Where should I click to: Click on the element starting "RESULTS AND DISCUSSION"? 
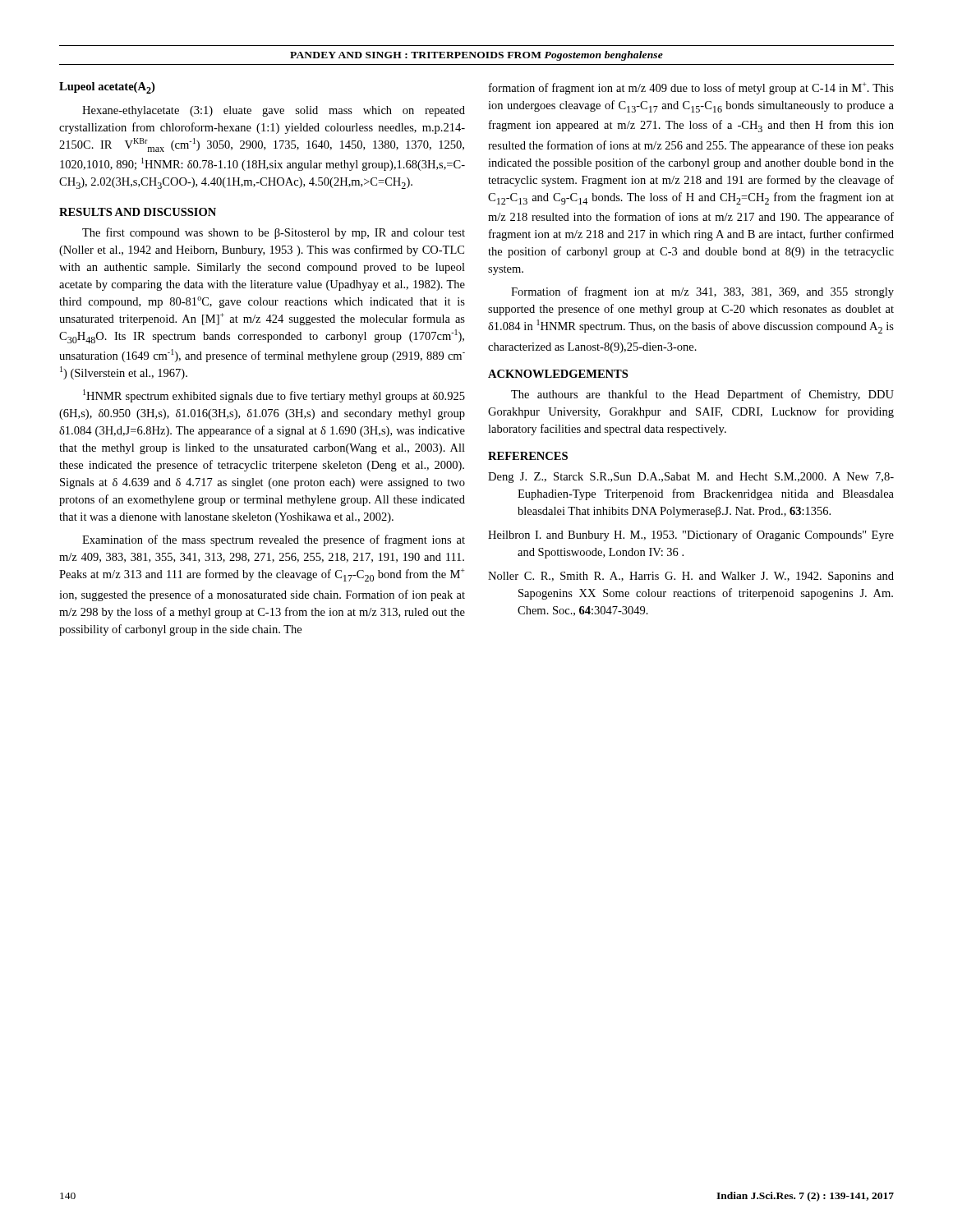coord(138,212)
